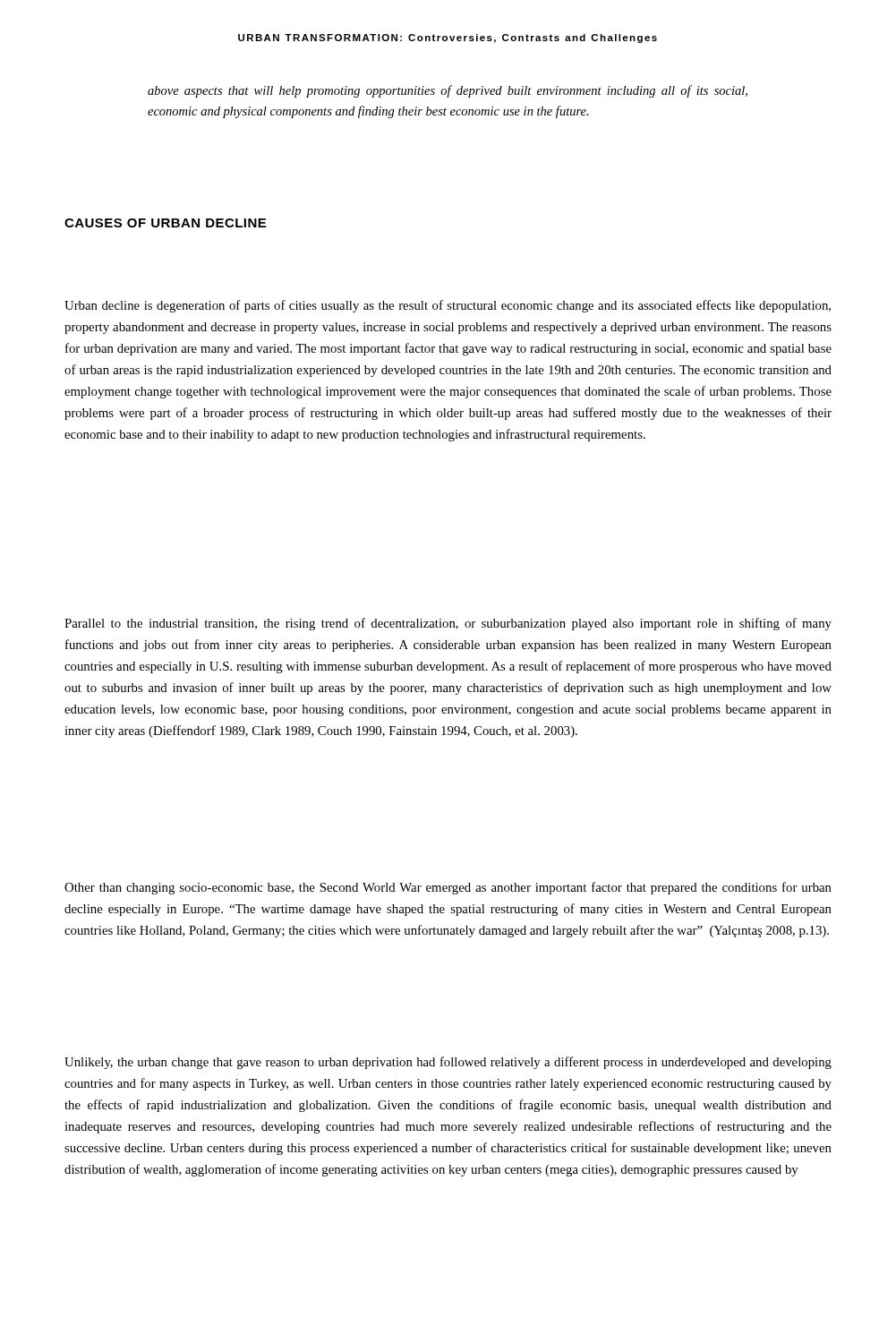Find a section header
Viewport: 896px width, 1343px height.
point(166,222)
